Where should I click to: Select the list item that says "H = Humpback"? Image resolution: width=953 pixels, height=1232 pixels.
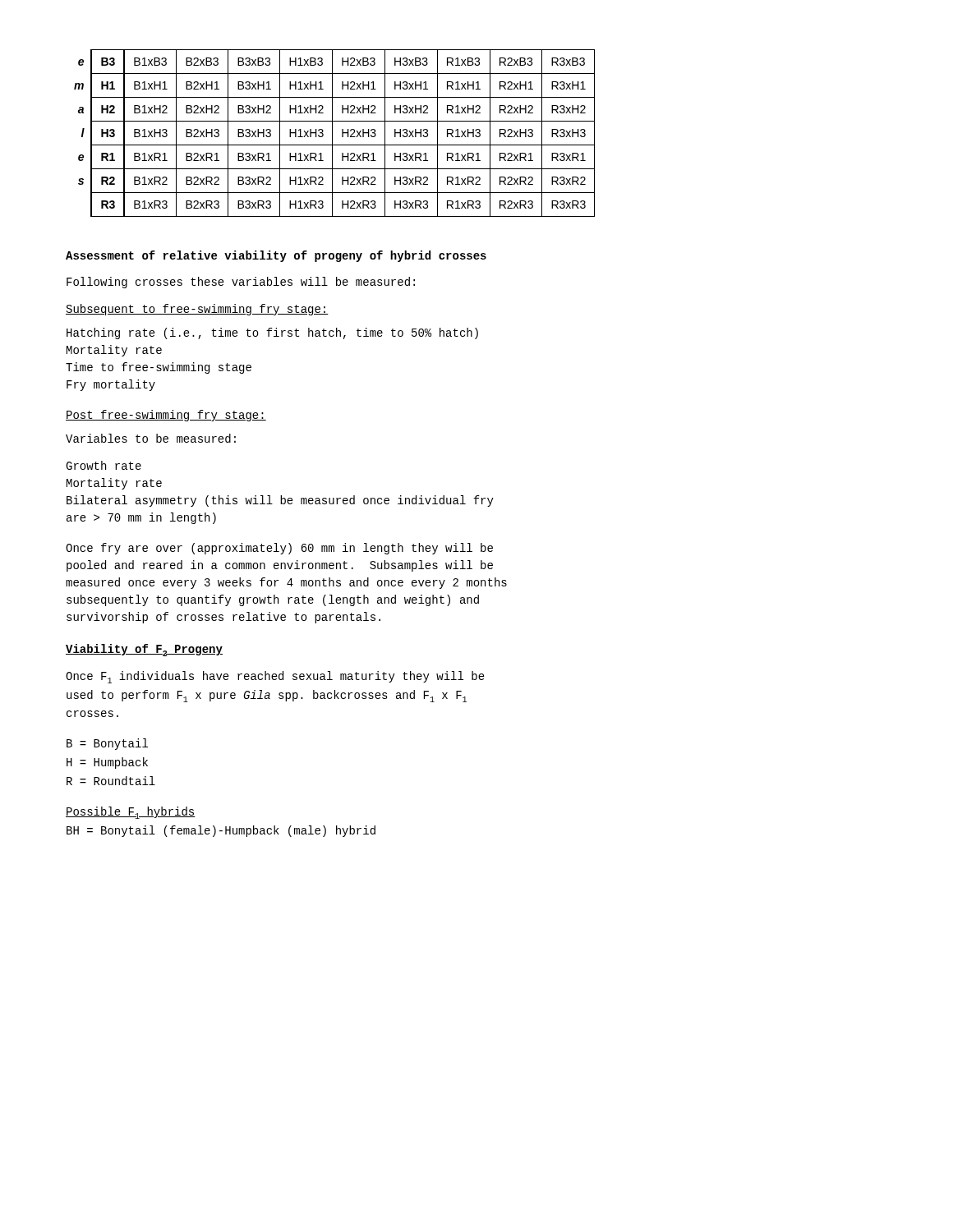click(x=107, y=763)
